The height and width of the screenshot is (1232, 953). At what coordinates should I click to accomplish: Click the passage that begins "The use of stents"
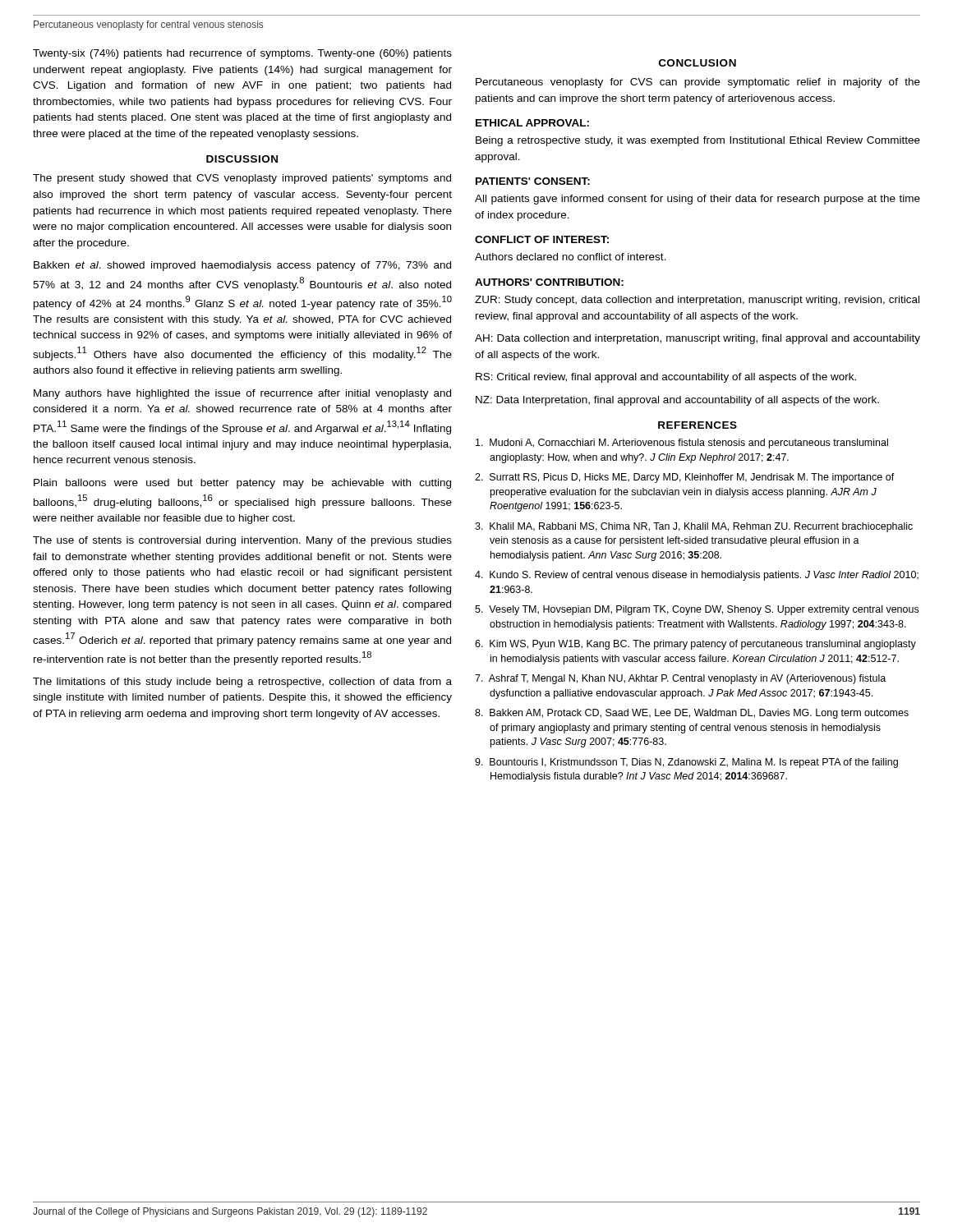pyautogui.click(x=242, y=599)
